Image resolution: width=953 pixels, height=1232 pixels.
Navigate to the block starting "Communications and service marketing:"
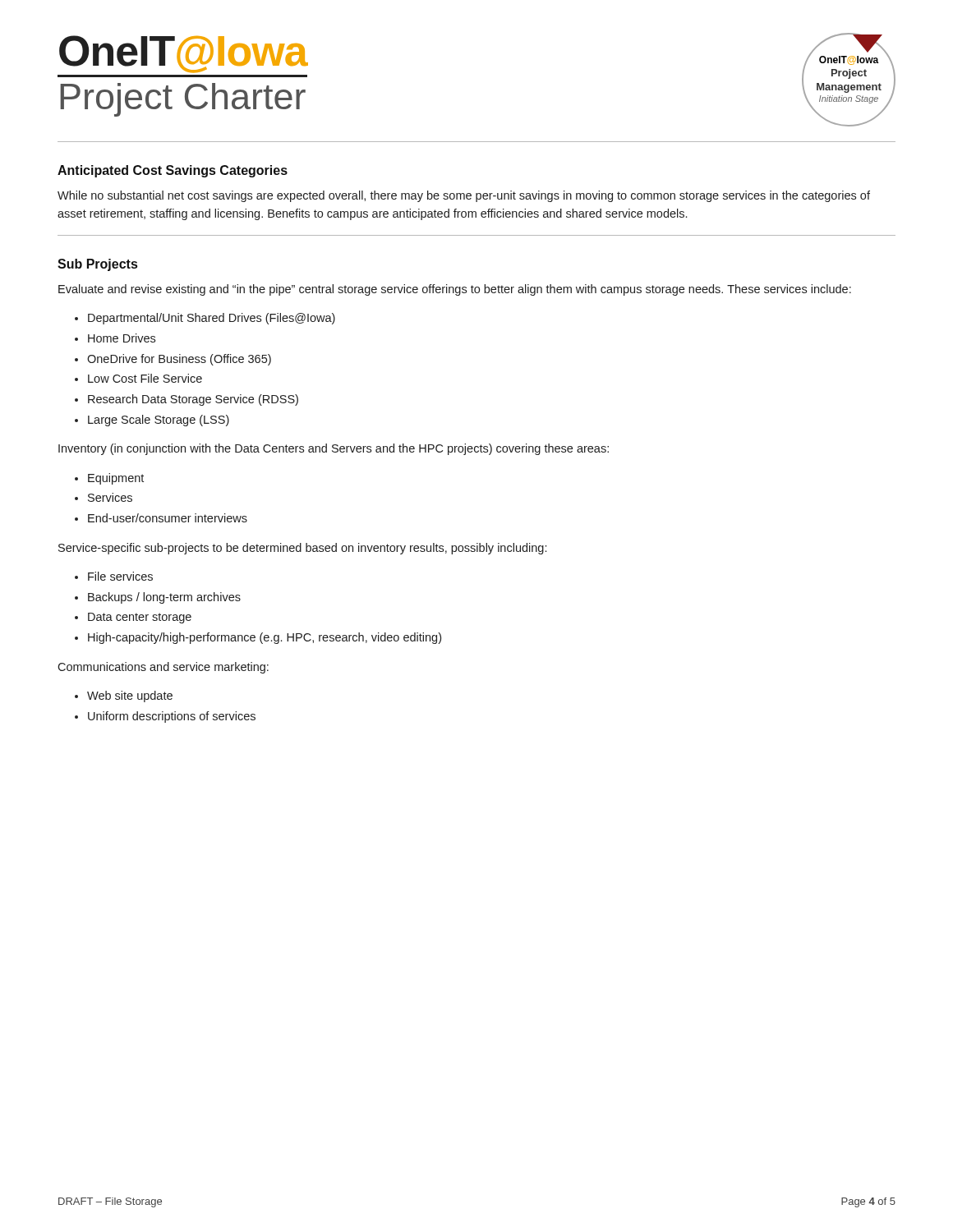click(163, 667)
